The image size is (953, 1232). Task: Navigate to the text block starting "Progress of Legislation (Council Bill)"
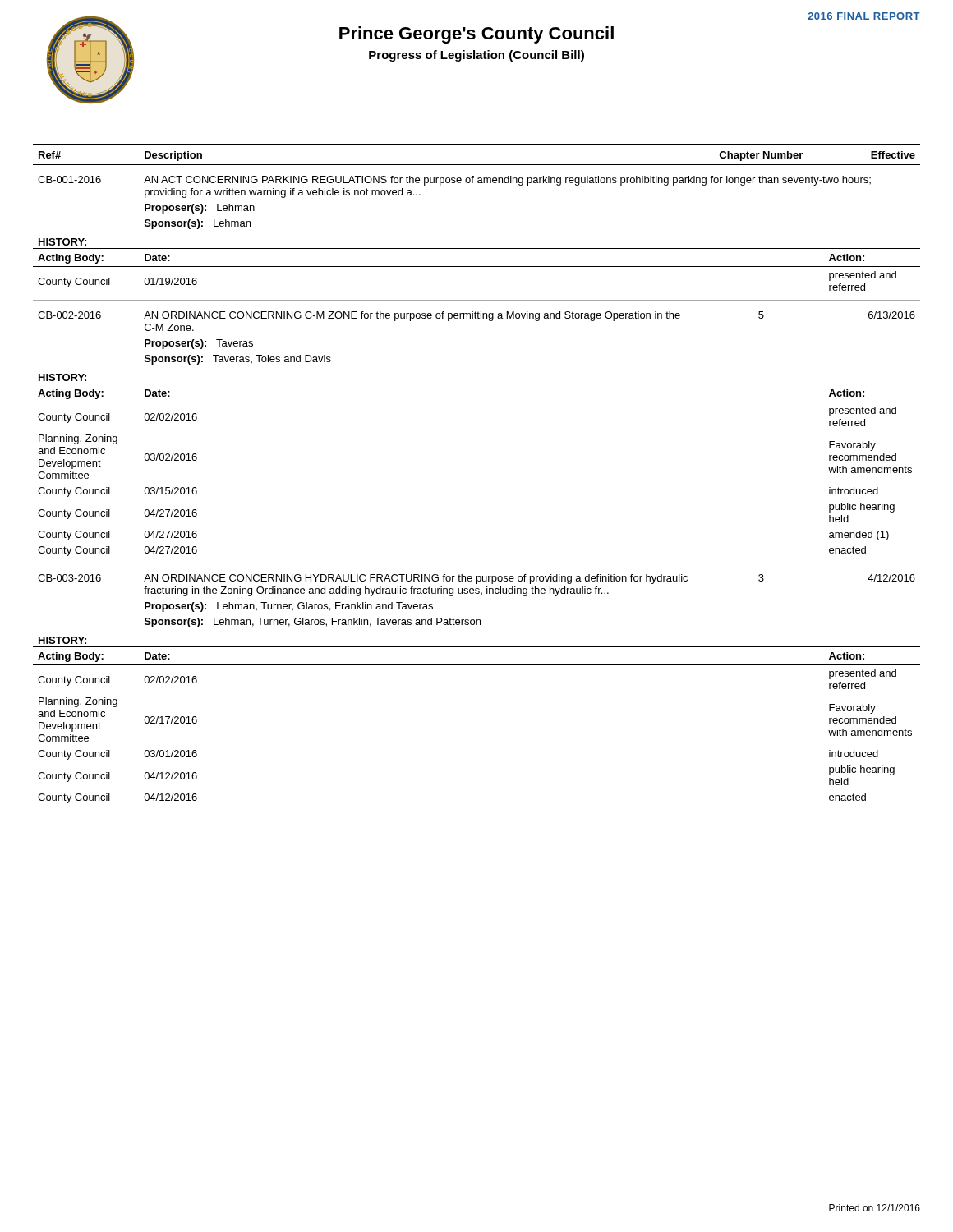point(476,55)
